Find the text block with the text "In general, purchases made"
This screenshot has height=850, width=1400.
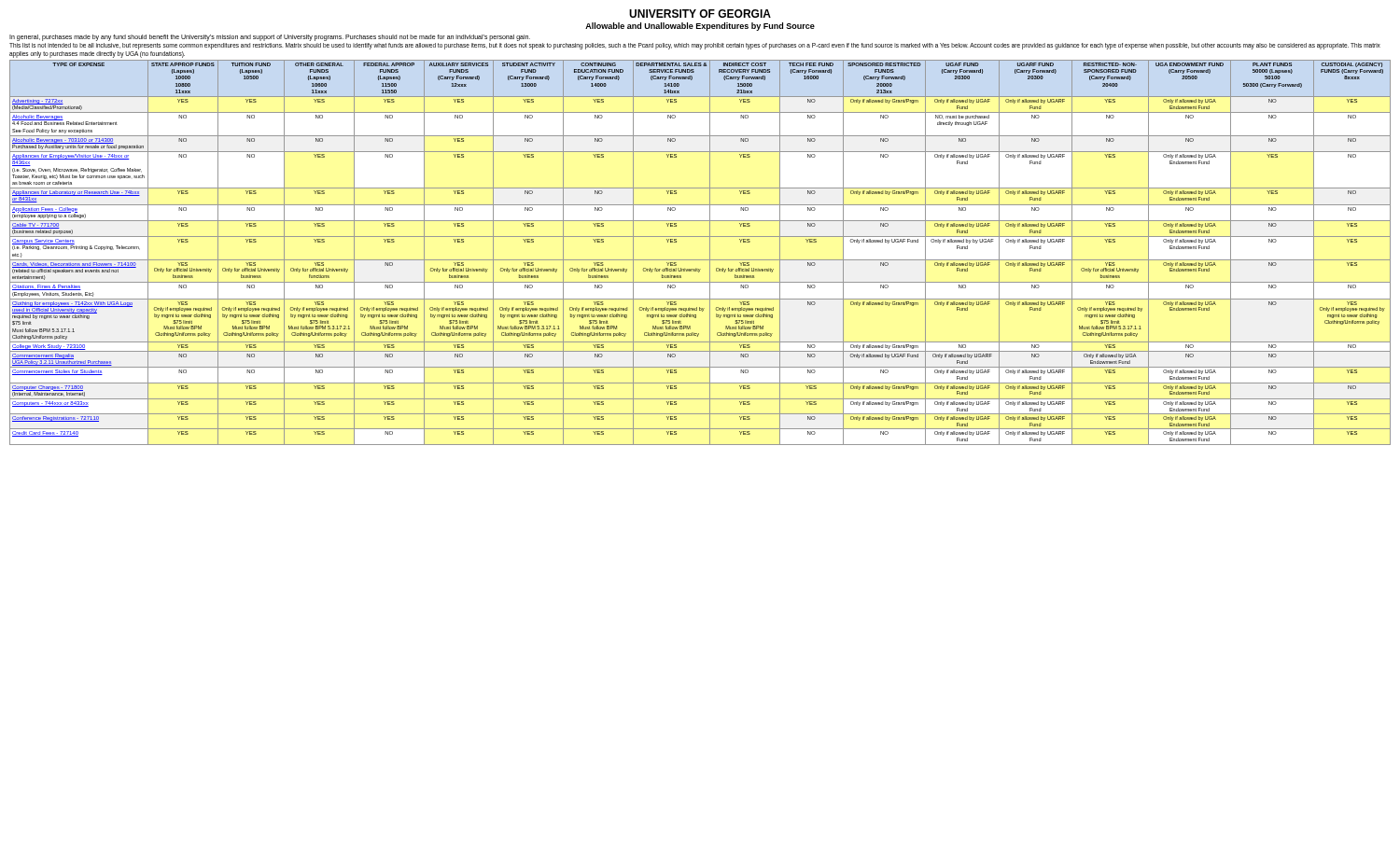[270, 37]
